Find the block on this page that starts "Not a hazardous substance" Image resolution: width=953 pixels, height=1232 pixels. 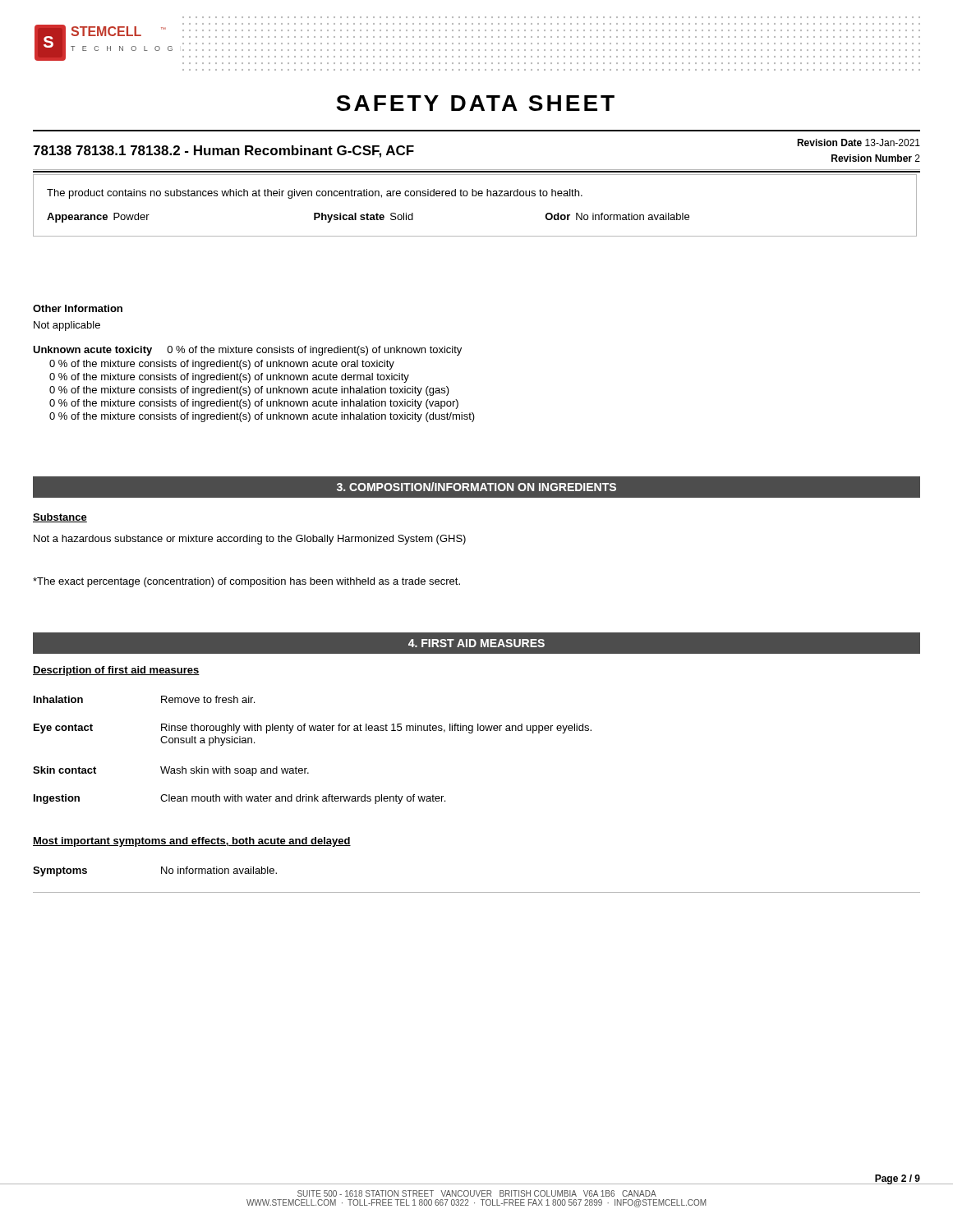click(250, 538)
